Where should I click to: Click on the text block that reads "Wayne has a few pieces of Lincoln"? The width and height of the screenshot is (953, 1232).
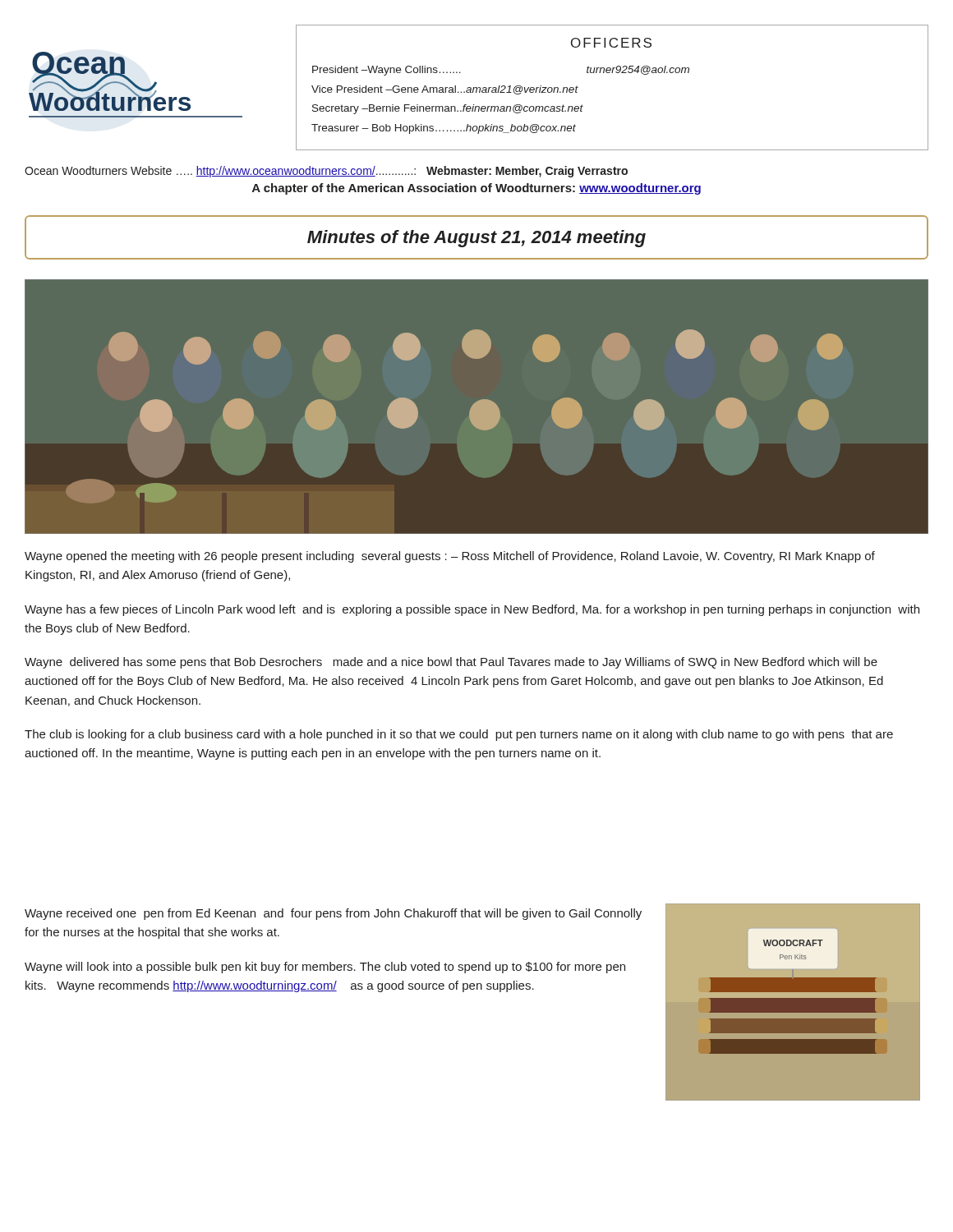click(x=472, y=618)
